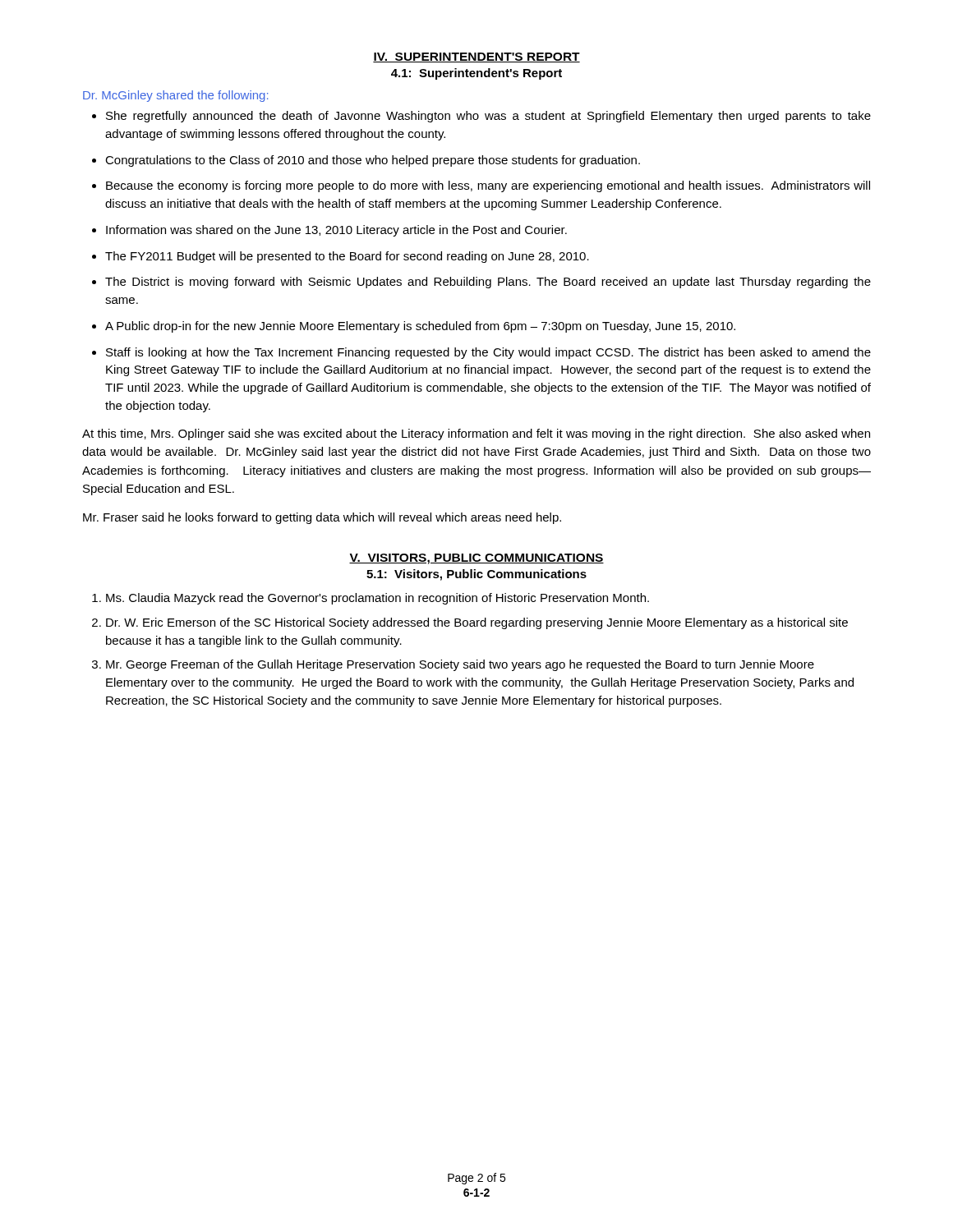Locate the text block containing "At this time,"

(476, 461)
